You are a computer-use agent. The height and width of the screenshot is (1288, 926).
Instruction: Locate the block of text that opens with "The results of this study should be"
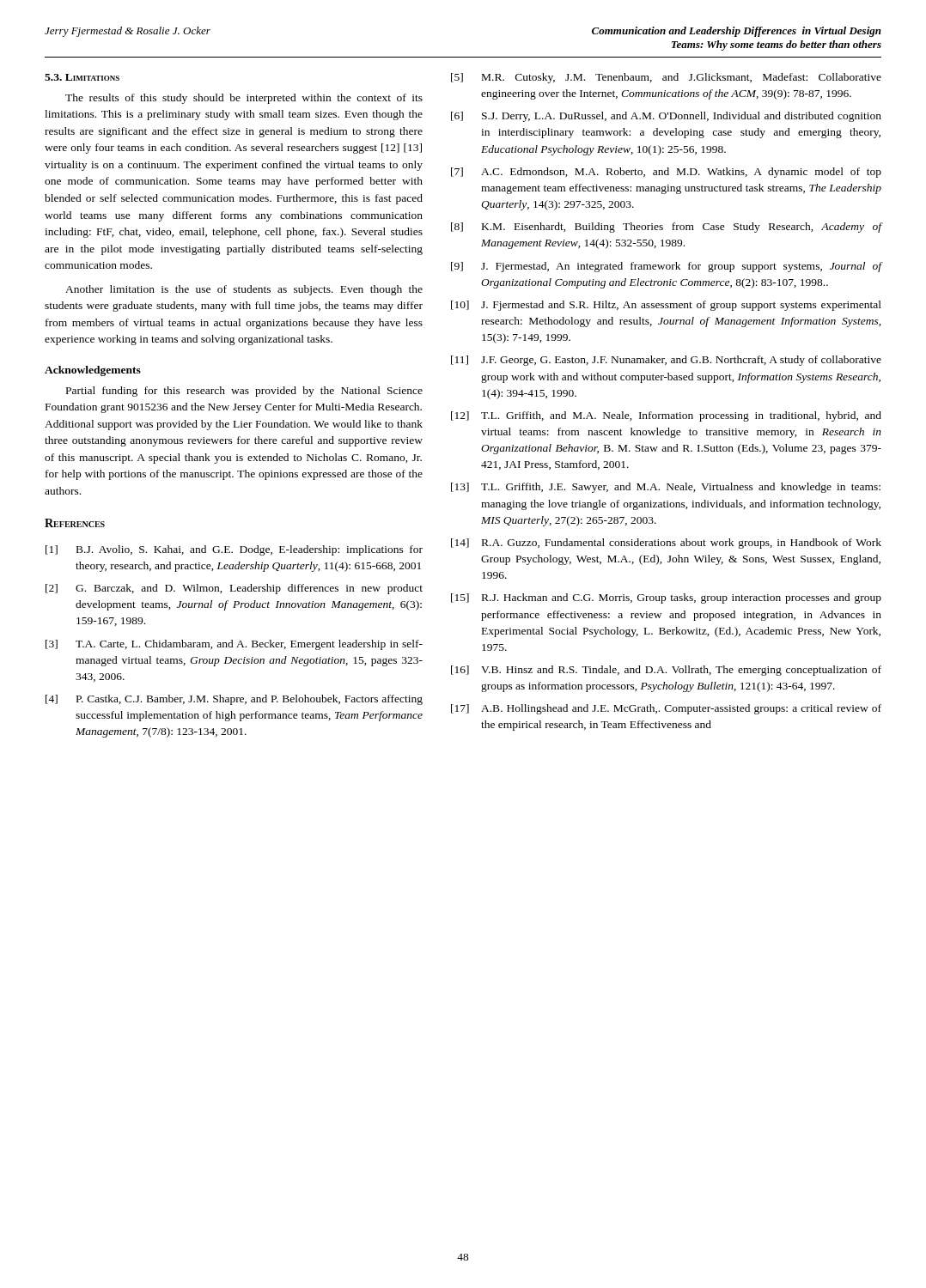click(234, 181)
